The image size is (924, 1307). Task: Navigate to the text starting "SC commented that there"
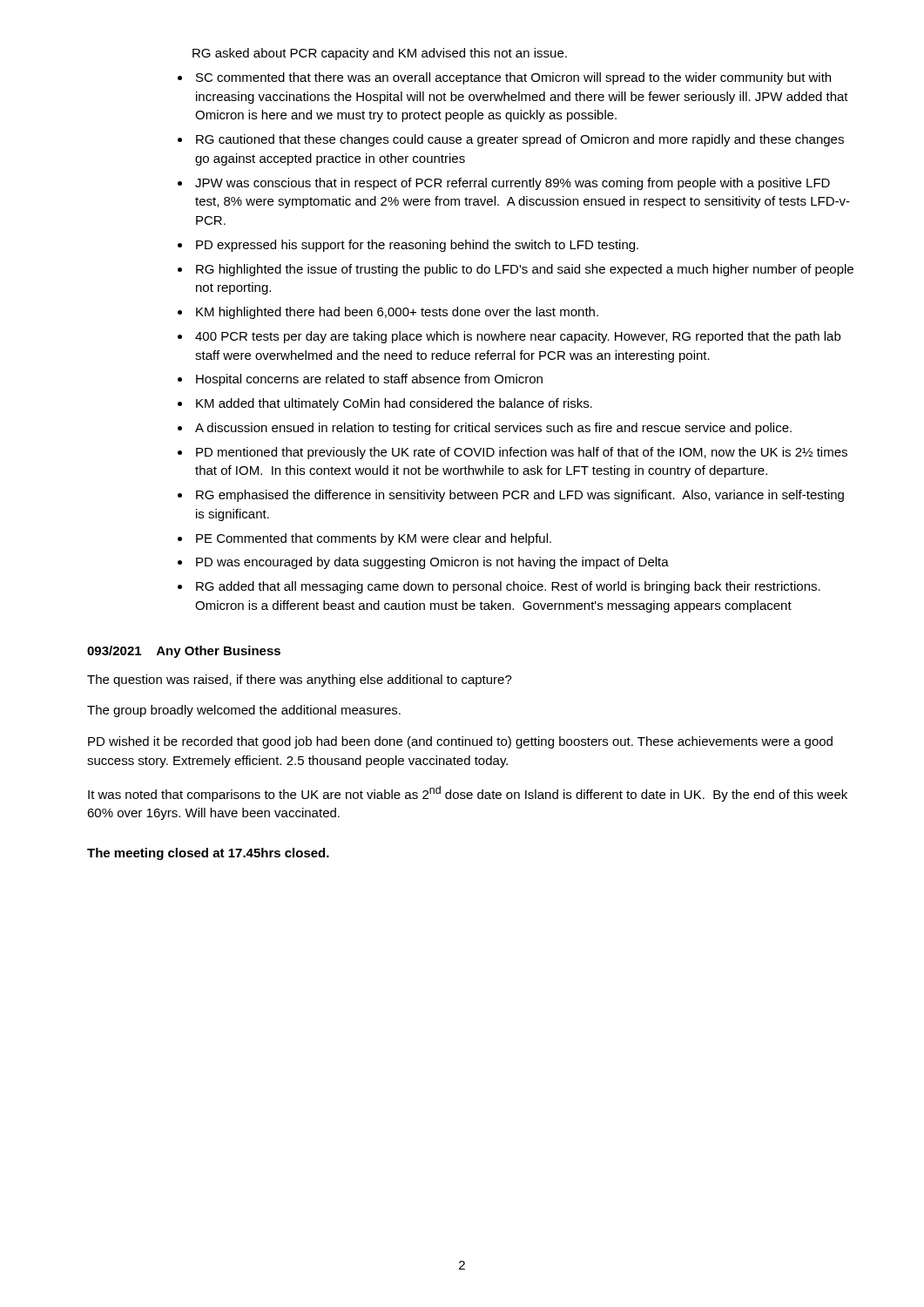pyautogui.click(x=523, y=96)
